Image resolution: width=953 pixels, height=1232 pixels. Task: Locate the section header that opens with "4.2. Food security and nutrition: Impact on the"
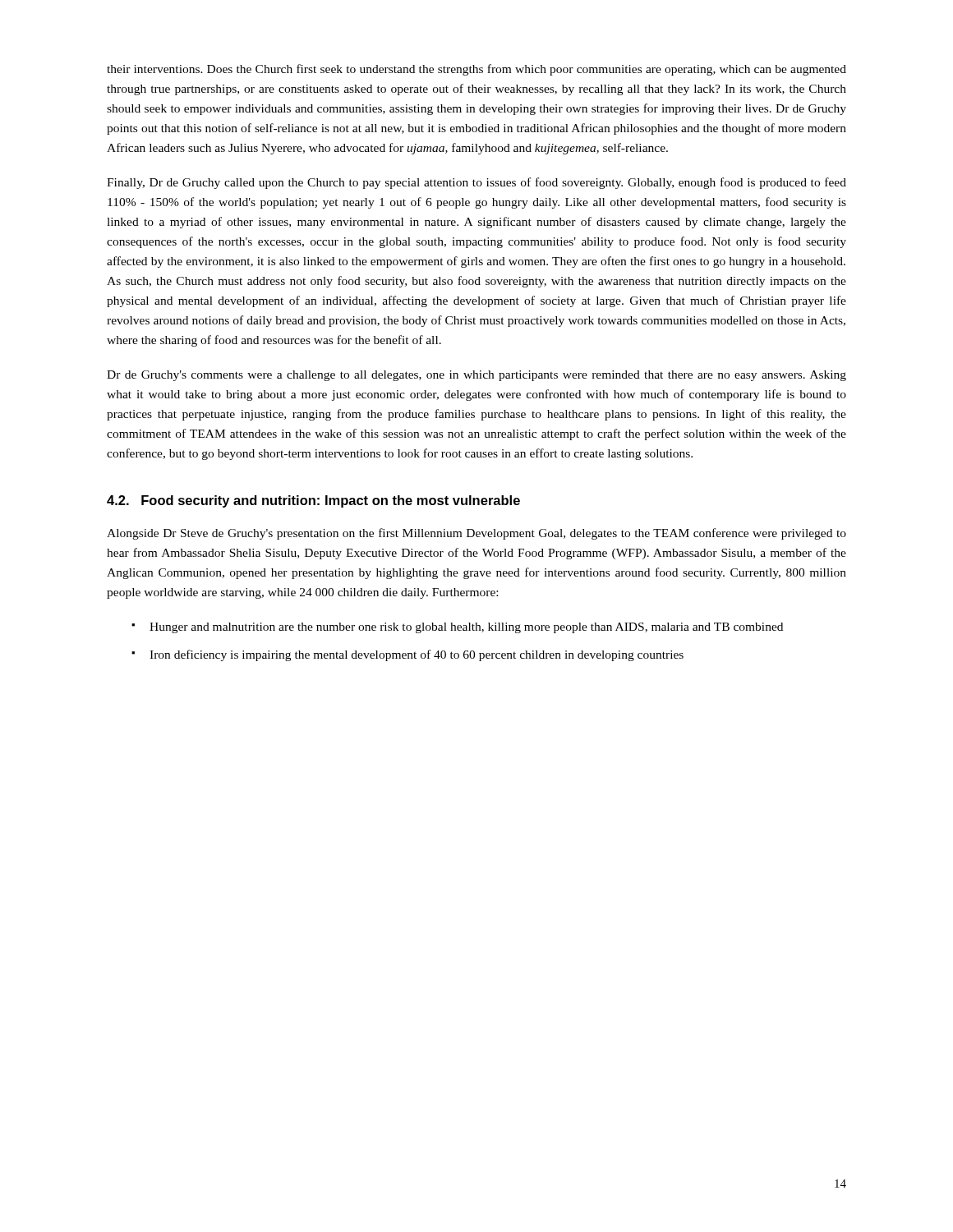click(314, 500)
